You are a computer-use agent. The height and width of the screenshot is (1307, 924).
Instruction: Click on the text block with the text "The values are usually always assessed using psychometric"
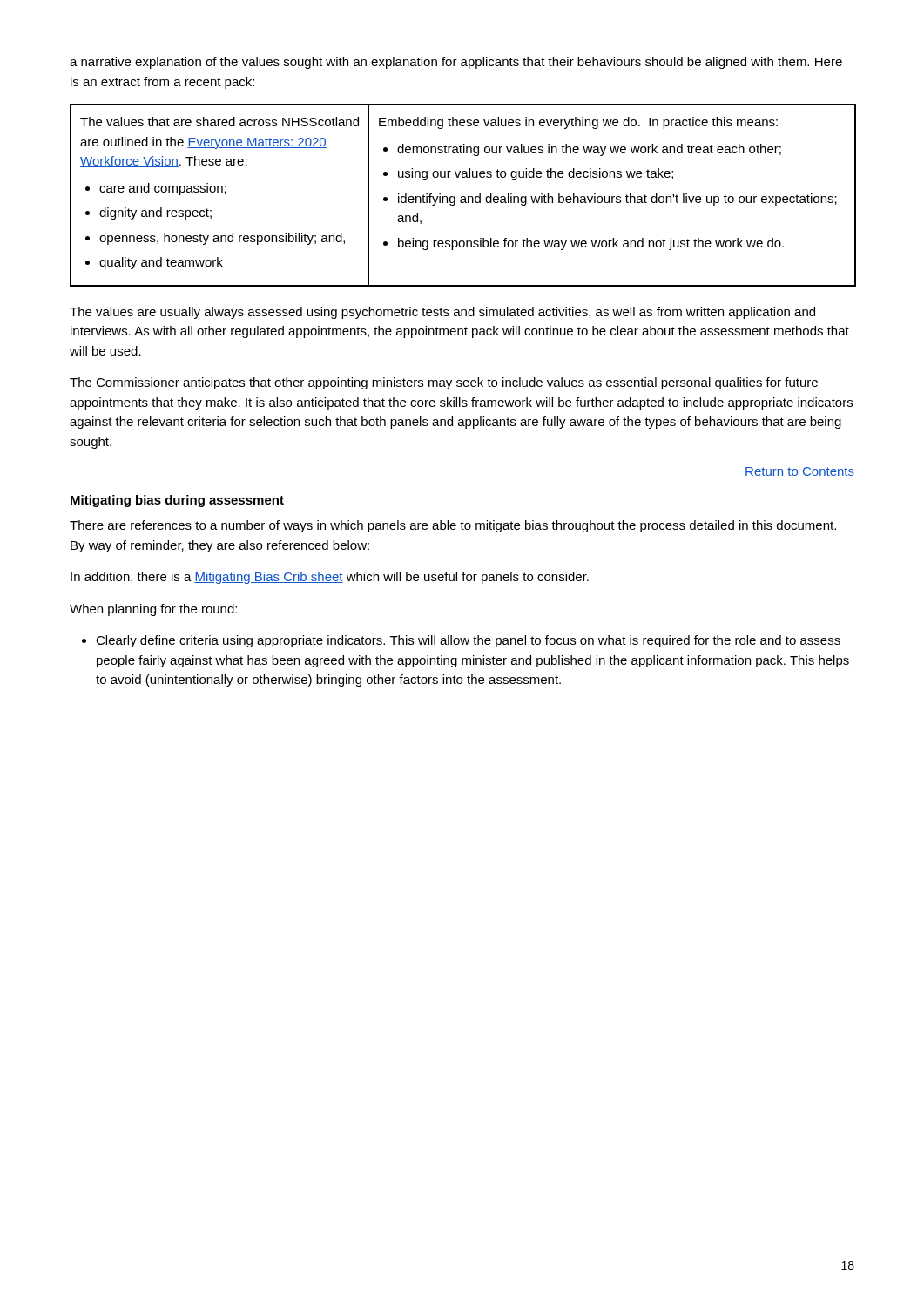(x=462, y=331)
